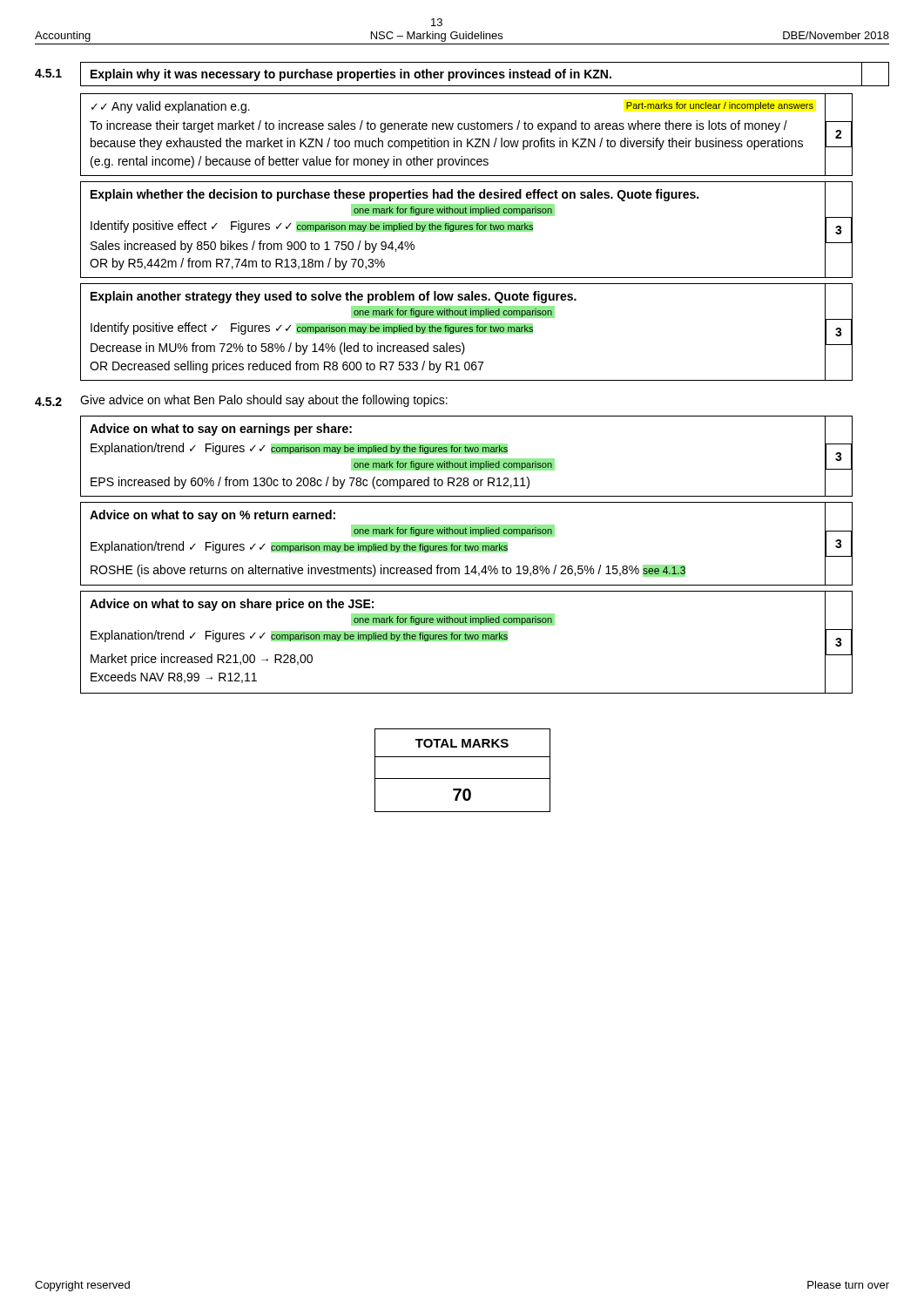Find the table that mentions "TOTAL MARKS 70"
Viewport: 924px width, 1307px height.
462,770
